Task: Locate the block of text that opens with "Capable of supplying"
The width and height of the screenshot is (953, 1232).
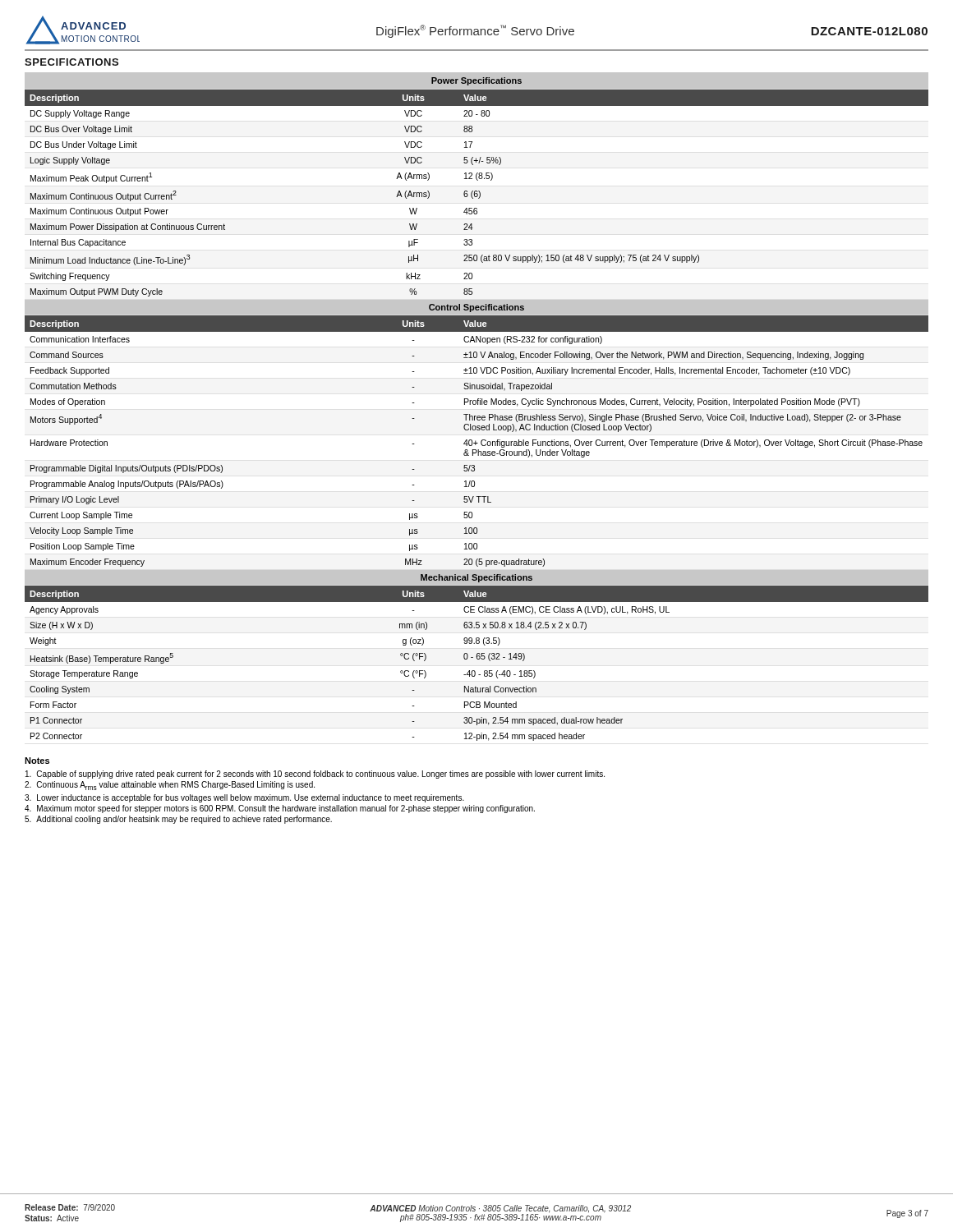Action: coord(315,774)
